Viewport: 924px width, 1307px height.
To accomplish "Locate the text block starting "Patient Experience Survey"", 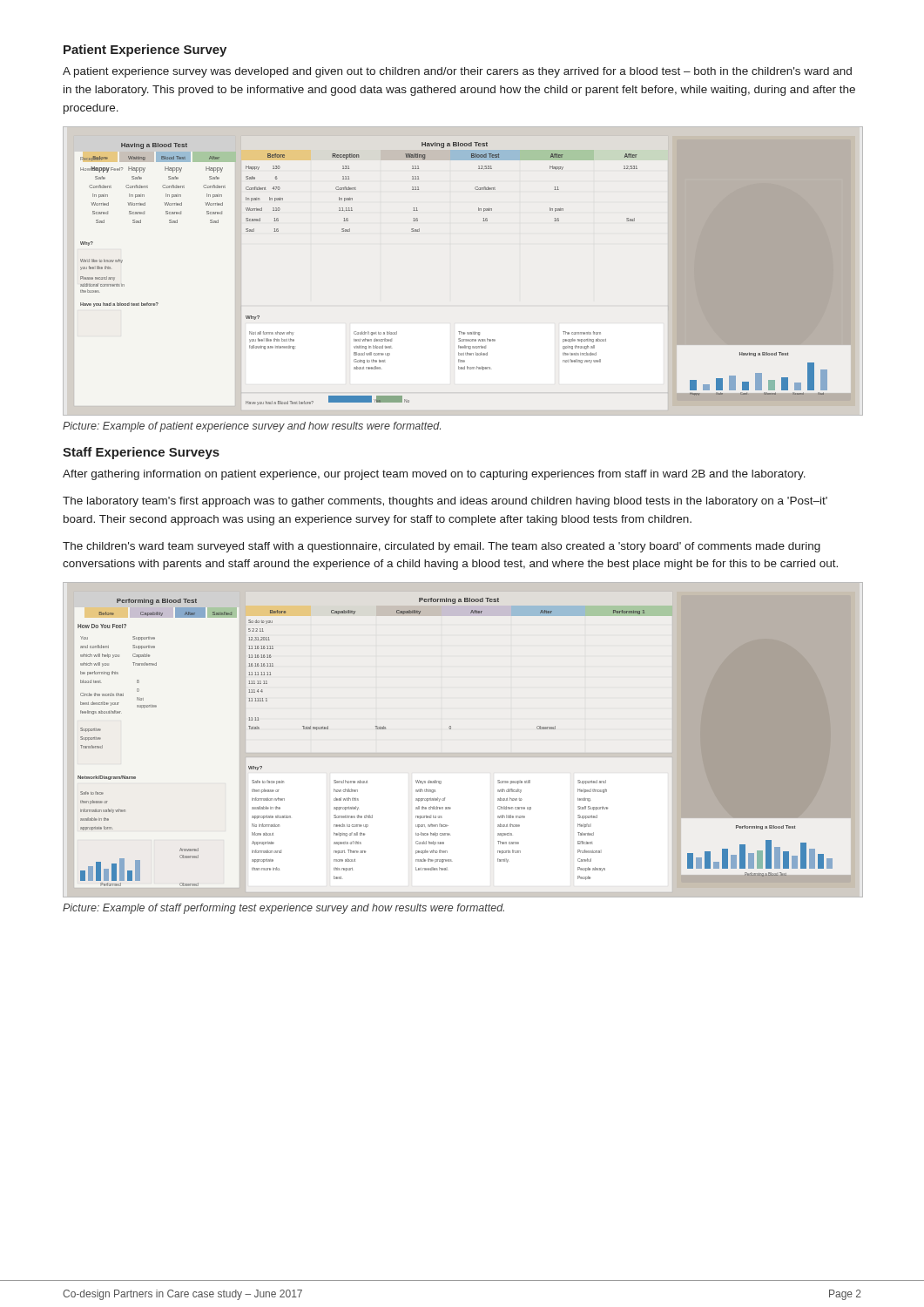I will coord(145,49).
